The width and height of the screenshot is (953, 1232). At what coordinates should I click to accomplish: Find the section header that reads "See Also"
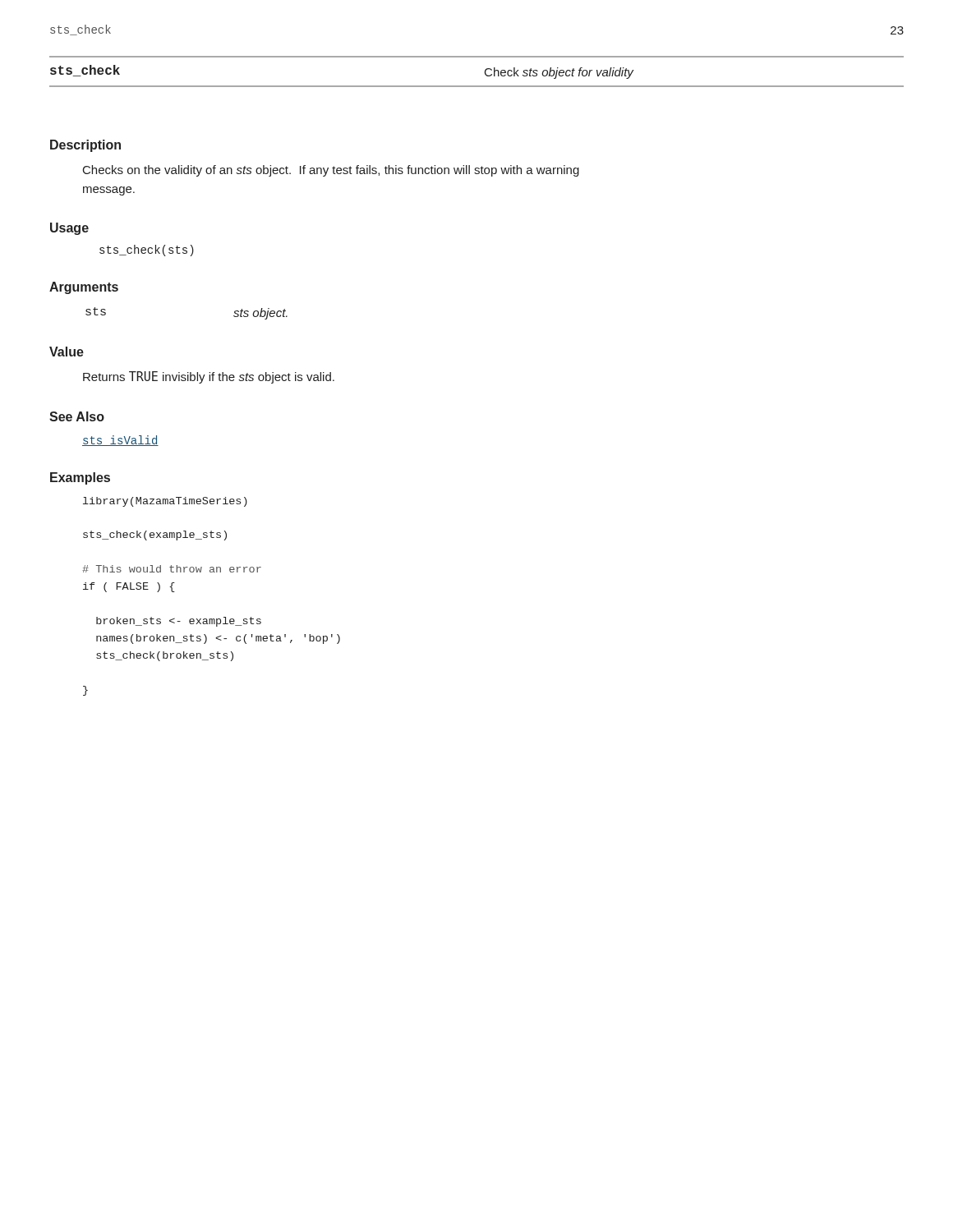pos(77,416)
